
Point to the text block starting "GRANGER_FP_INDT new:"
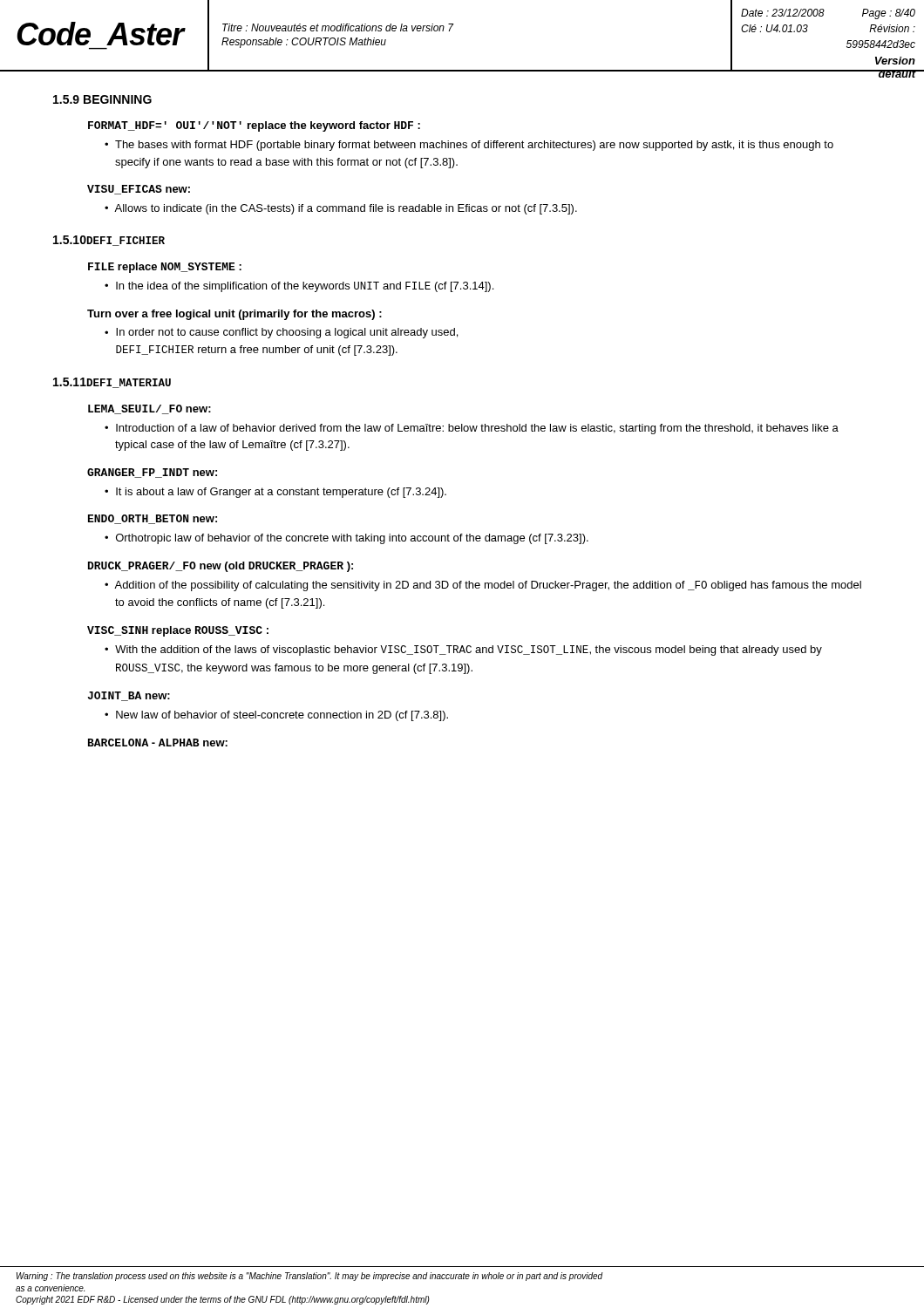coord(153,472)
